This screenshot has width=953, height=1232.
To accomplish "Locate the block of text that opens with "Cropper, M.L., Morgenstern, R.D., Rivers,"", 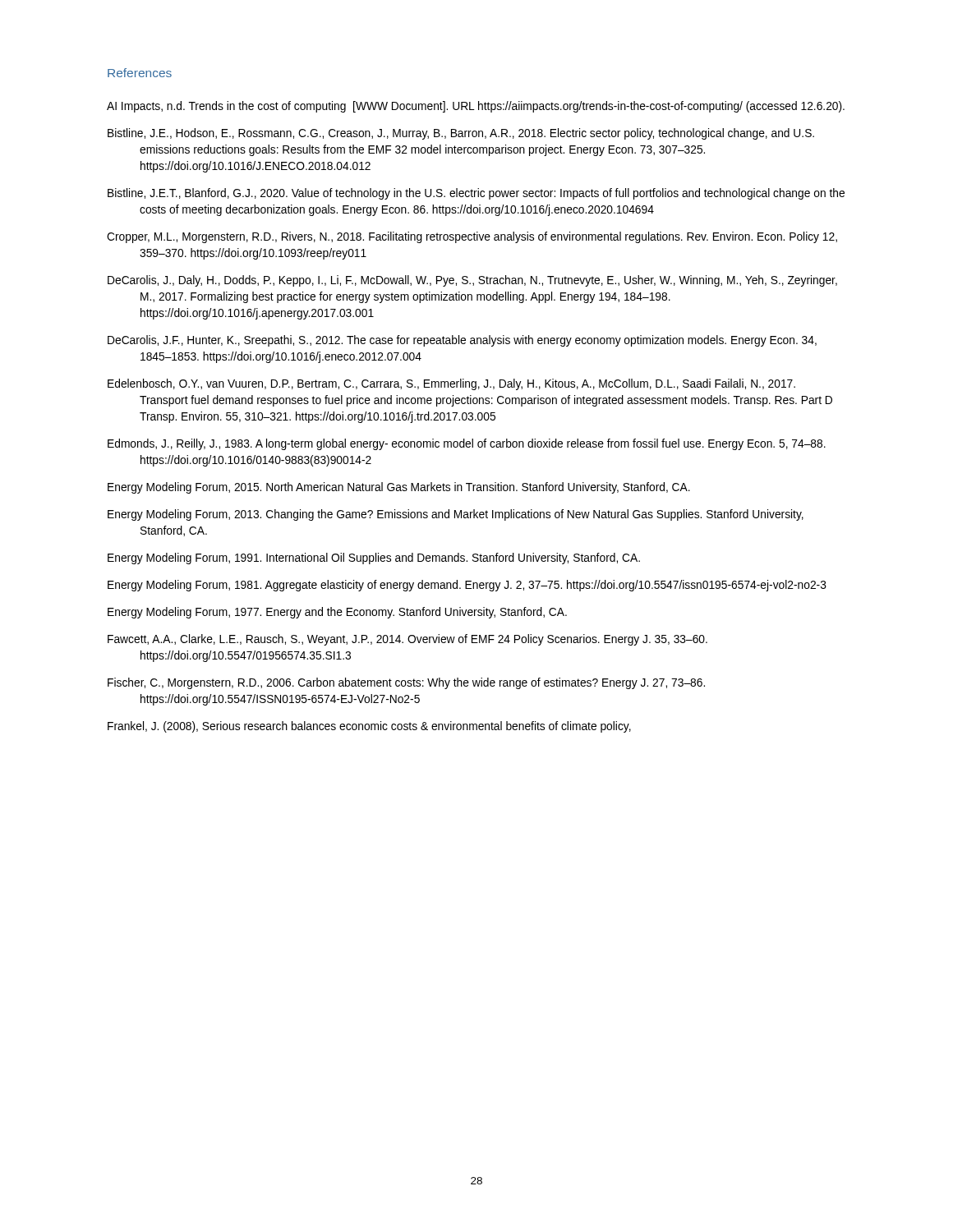I will 472,245.
